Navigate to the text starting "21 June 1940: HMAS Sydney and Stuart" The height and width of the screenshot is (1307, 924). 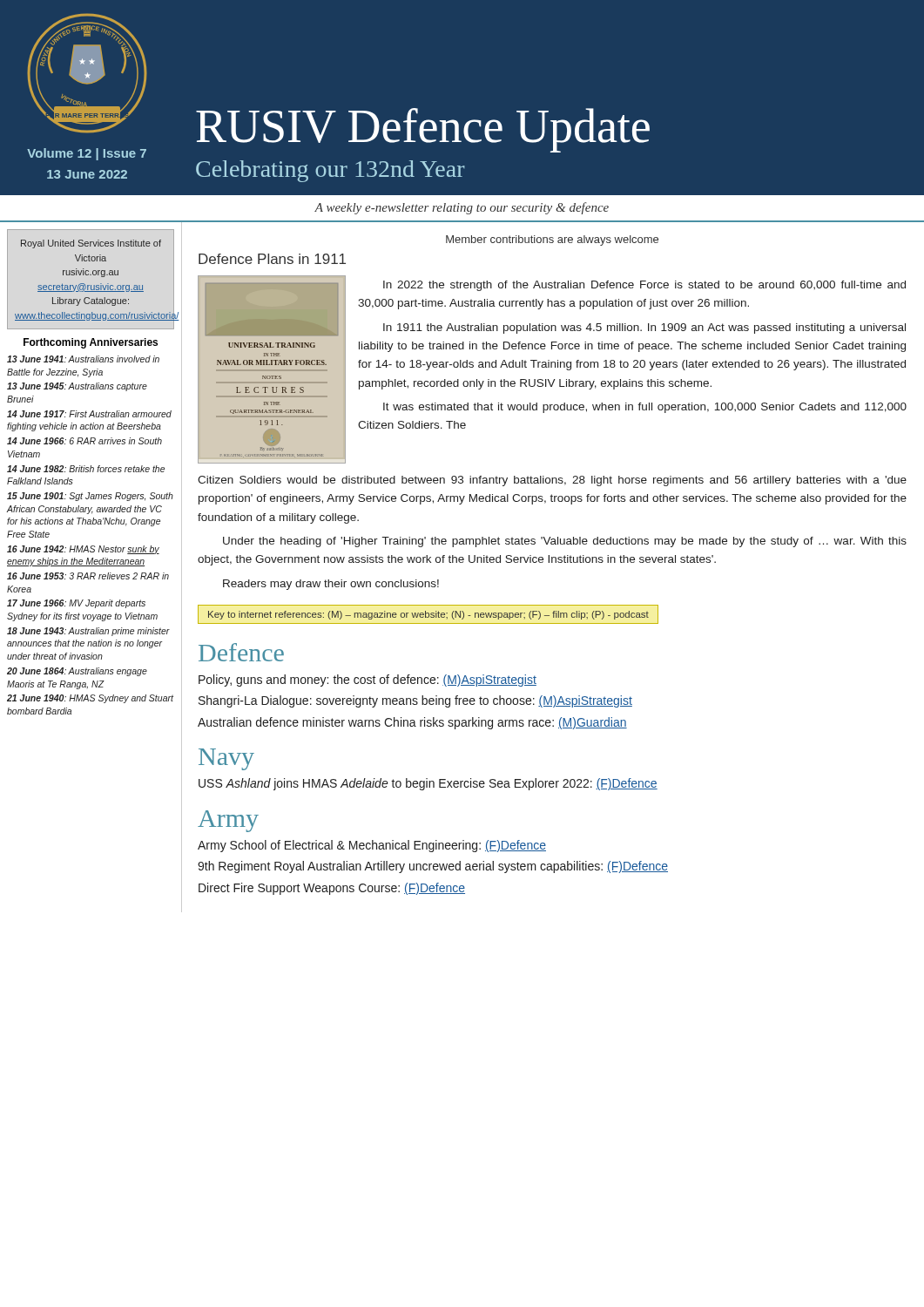tap(90, 704)
